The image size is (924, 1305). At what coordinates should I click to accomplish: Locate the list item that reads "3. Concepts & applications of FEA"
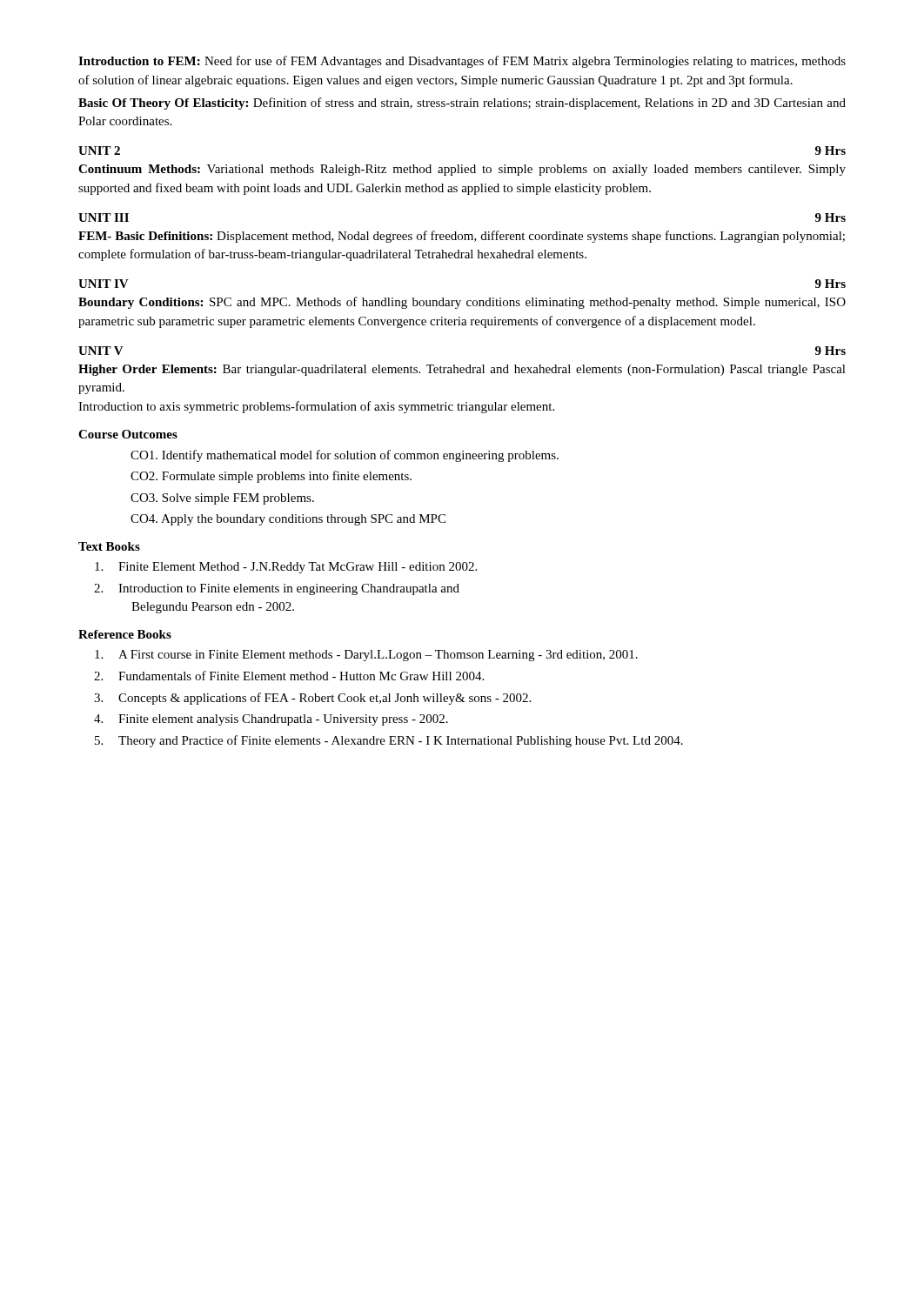(462, 698)
